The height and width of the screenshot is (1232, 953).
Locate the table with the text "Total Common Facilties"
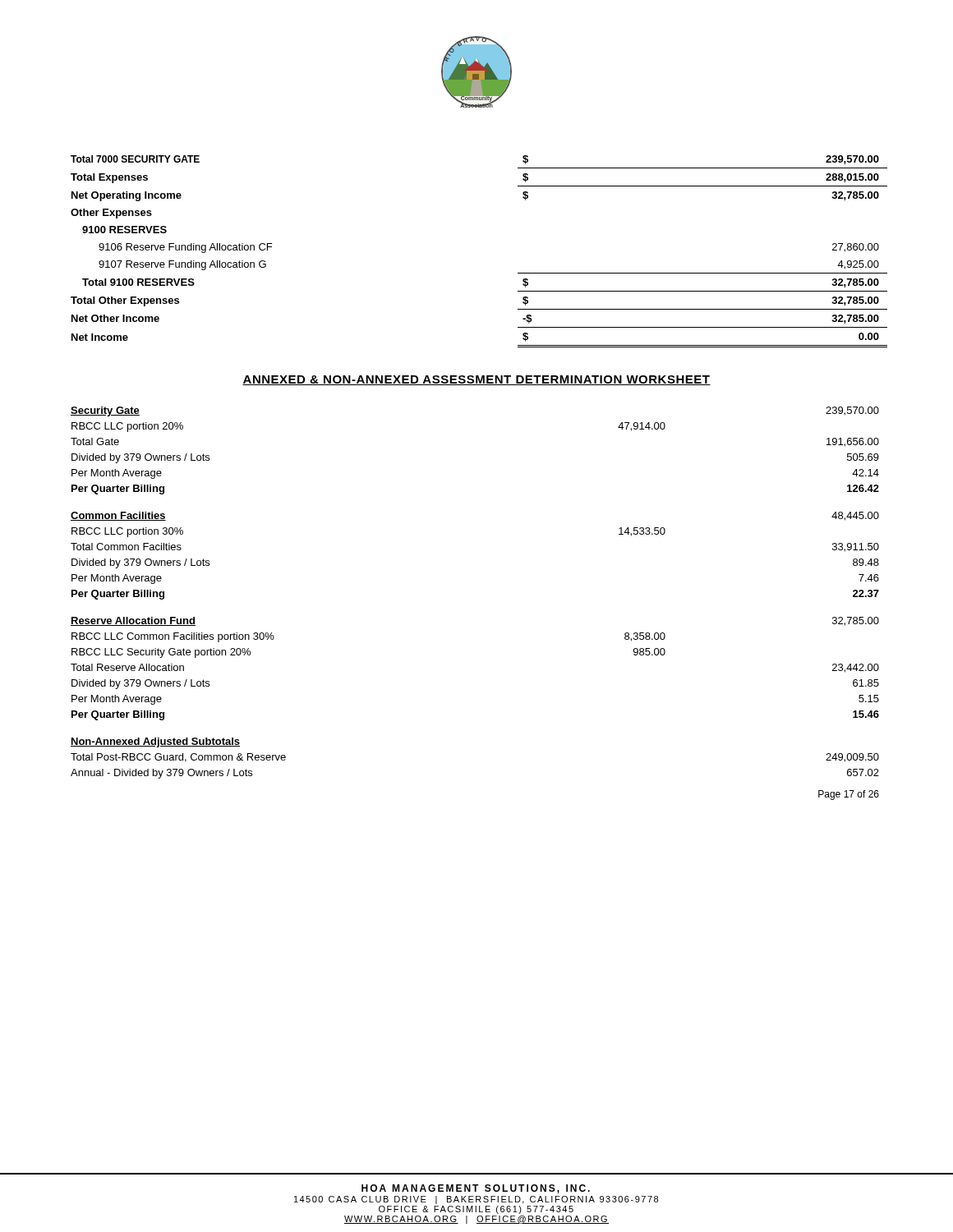[x=476, y=591]
